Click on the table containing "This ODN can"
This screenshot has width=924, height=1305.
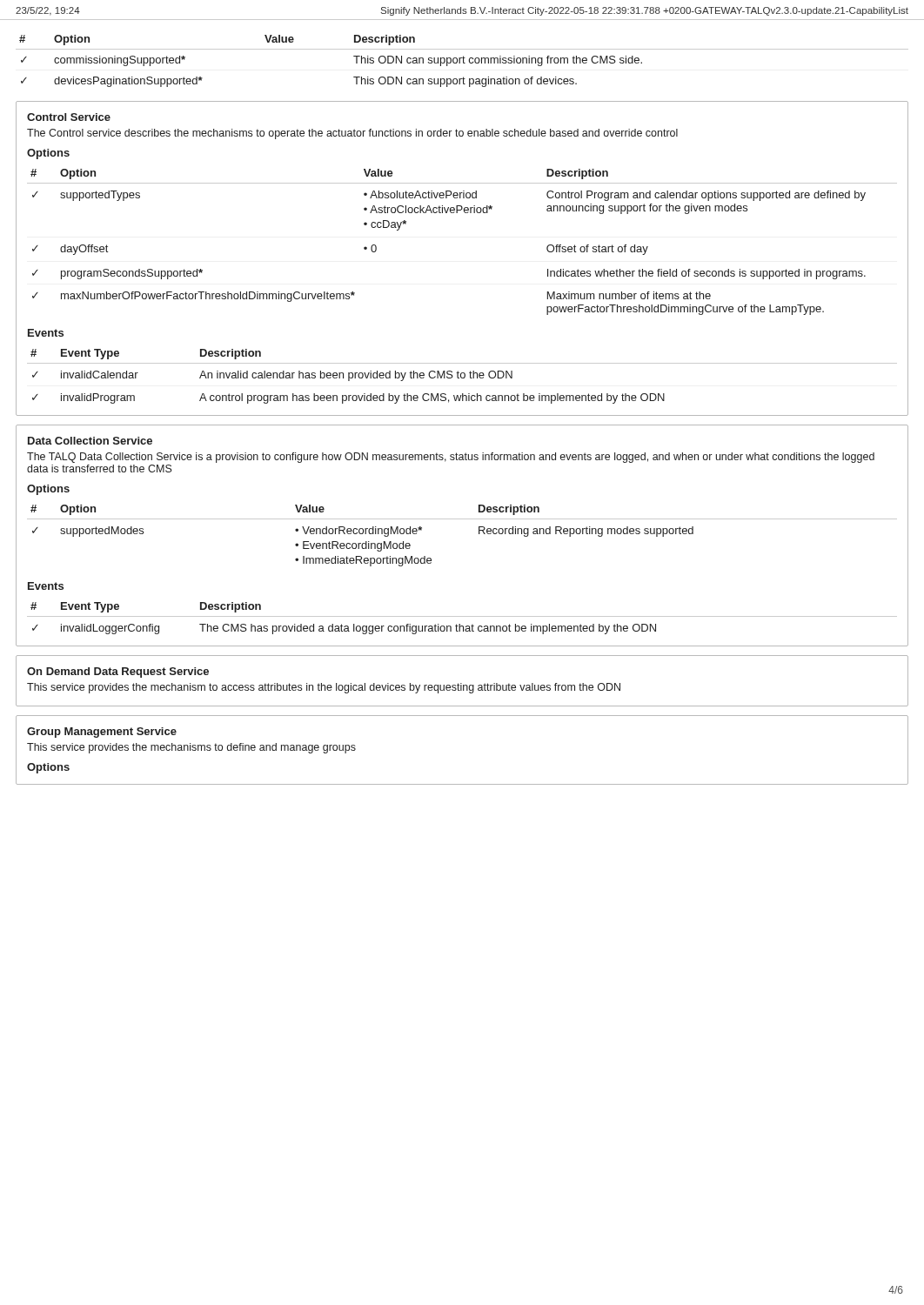[x=462, y=60]
